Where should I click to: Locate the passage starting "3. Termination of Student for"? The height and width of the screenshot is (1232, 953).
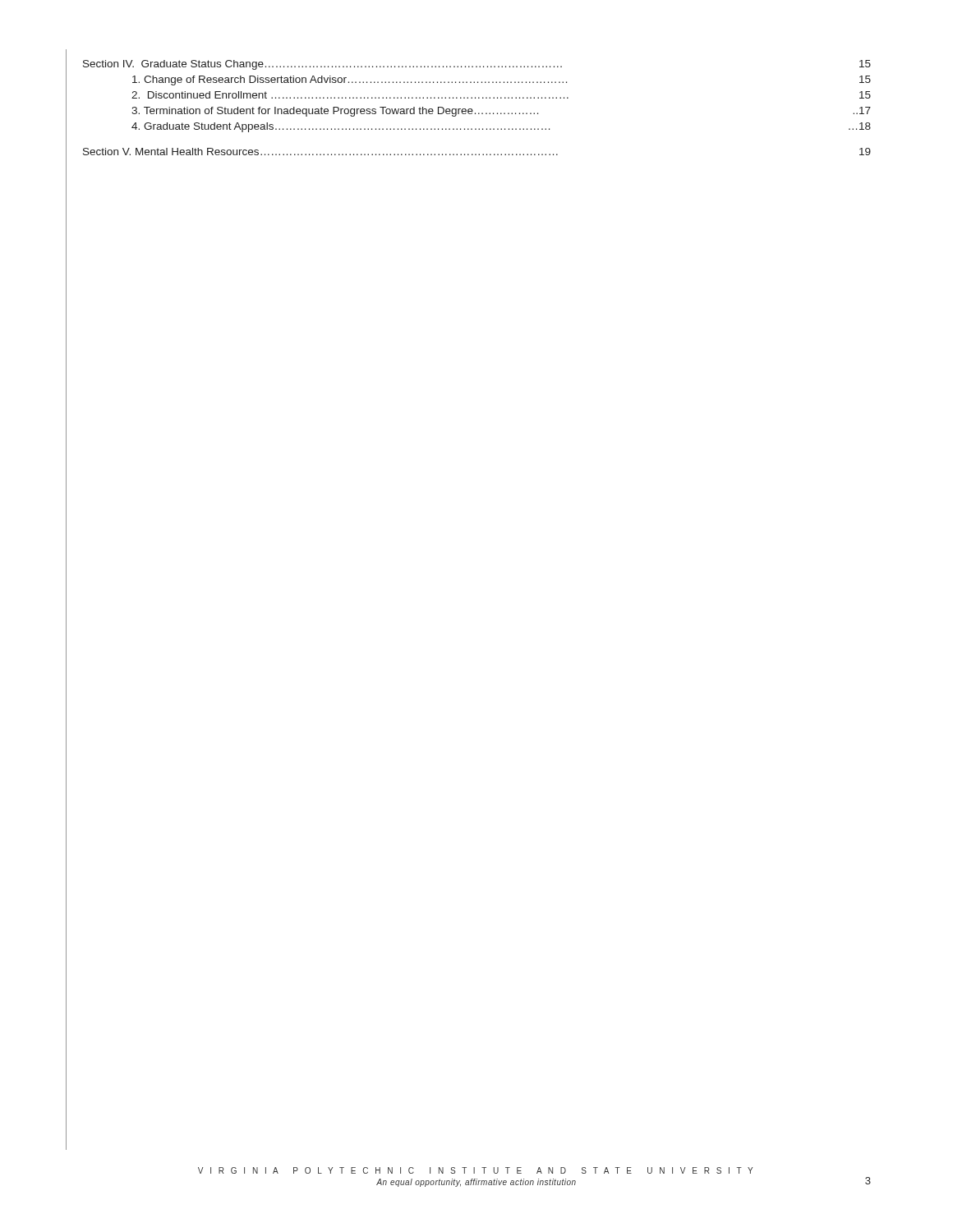(x=501, y=111)
